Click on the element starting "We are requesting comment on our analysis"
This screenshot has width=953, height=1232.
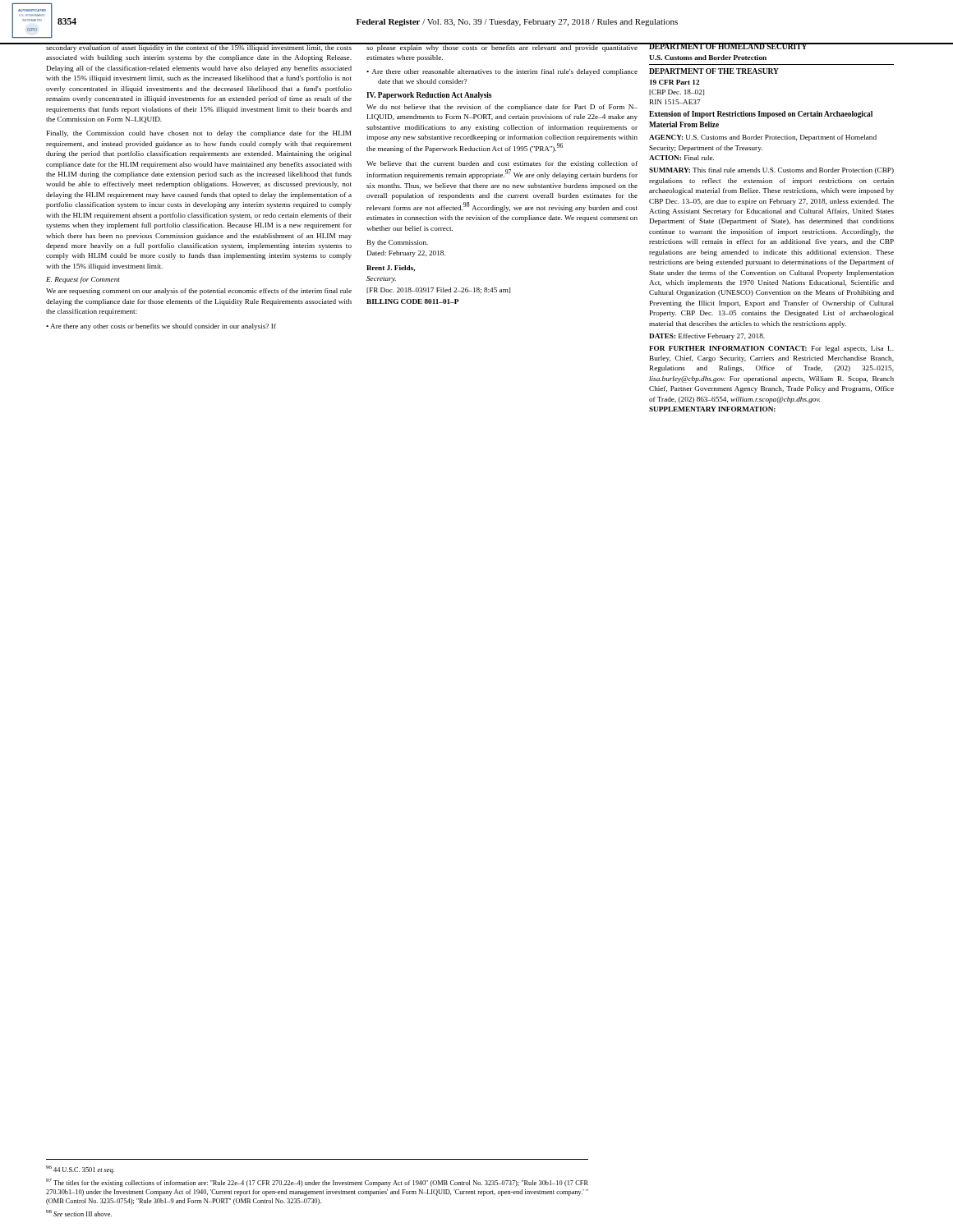pos(199,301)
